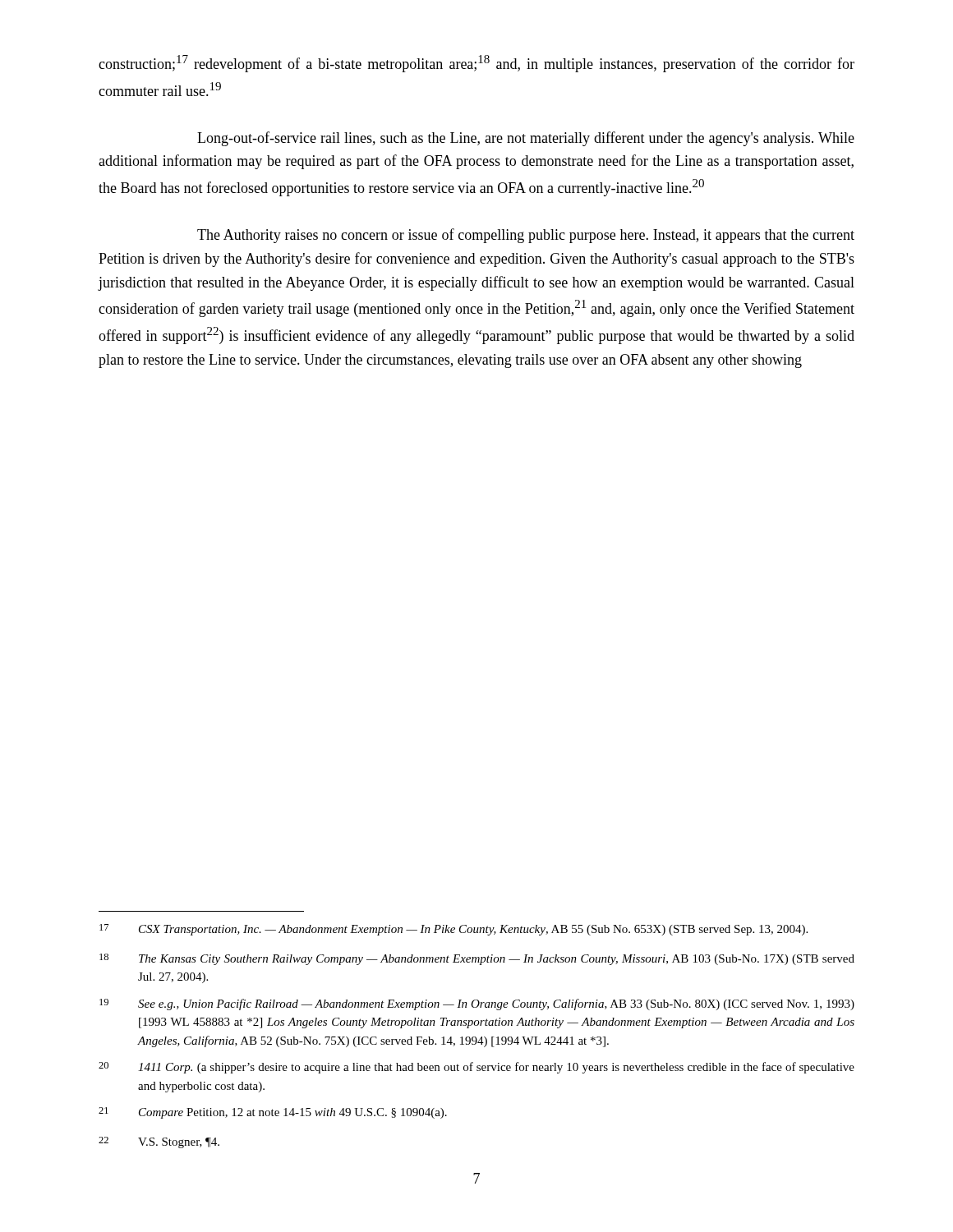
Task: Find the footnote containing "19 See e.g.,"
Action: [x=476, y=1022]
